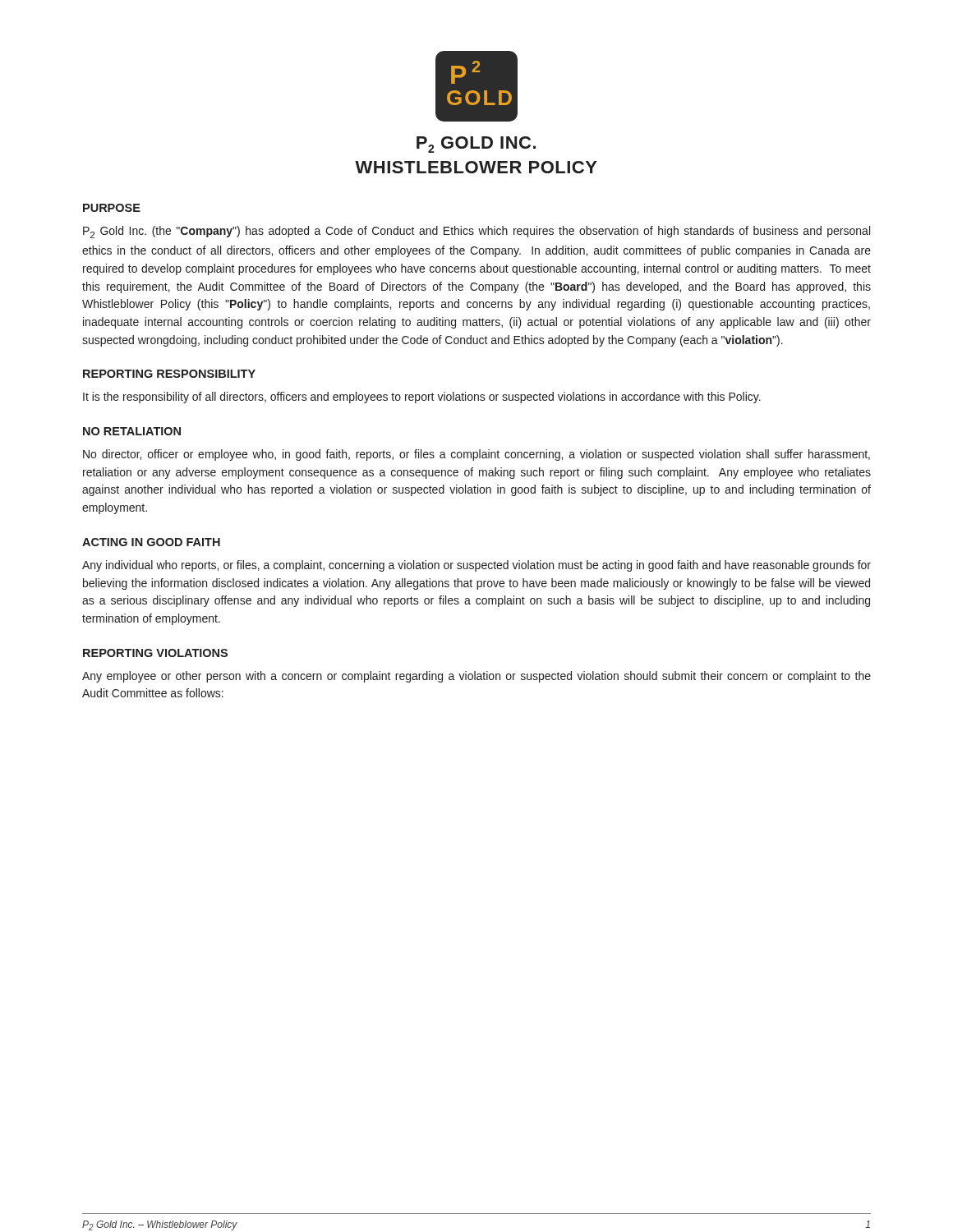Point to the passage starting "Any individual who reports,"

476,592
